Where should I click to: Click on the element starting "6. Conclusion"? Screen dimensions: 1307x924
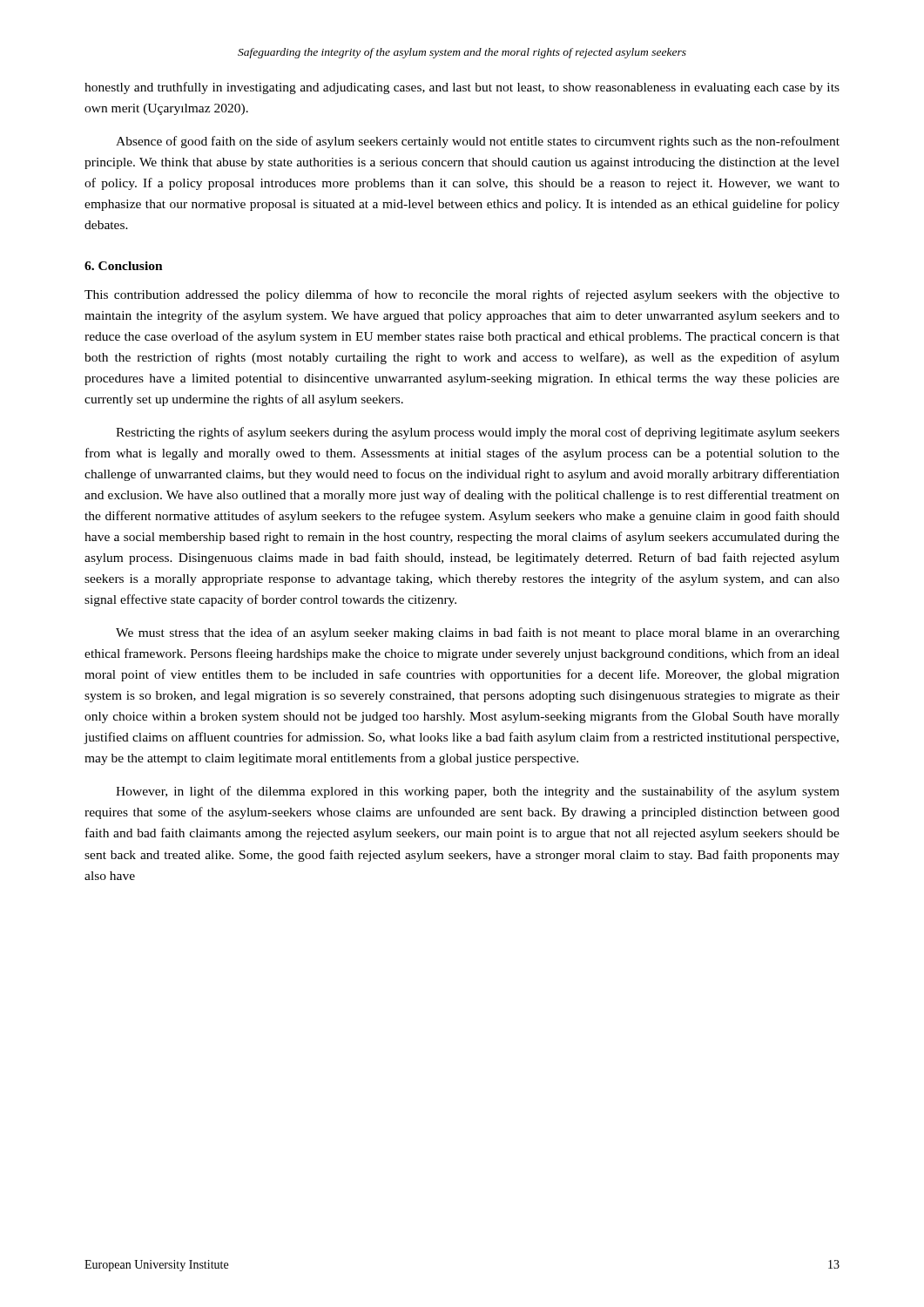click(x=123, y=265)
